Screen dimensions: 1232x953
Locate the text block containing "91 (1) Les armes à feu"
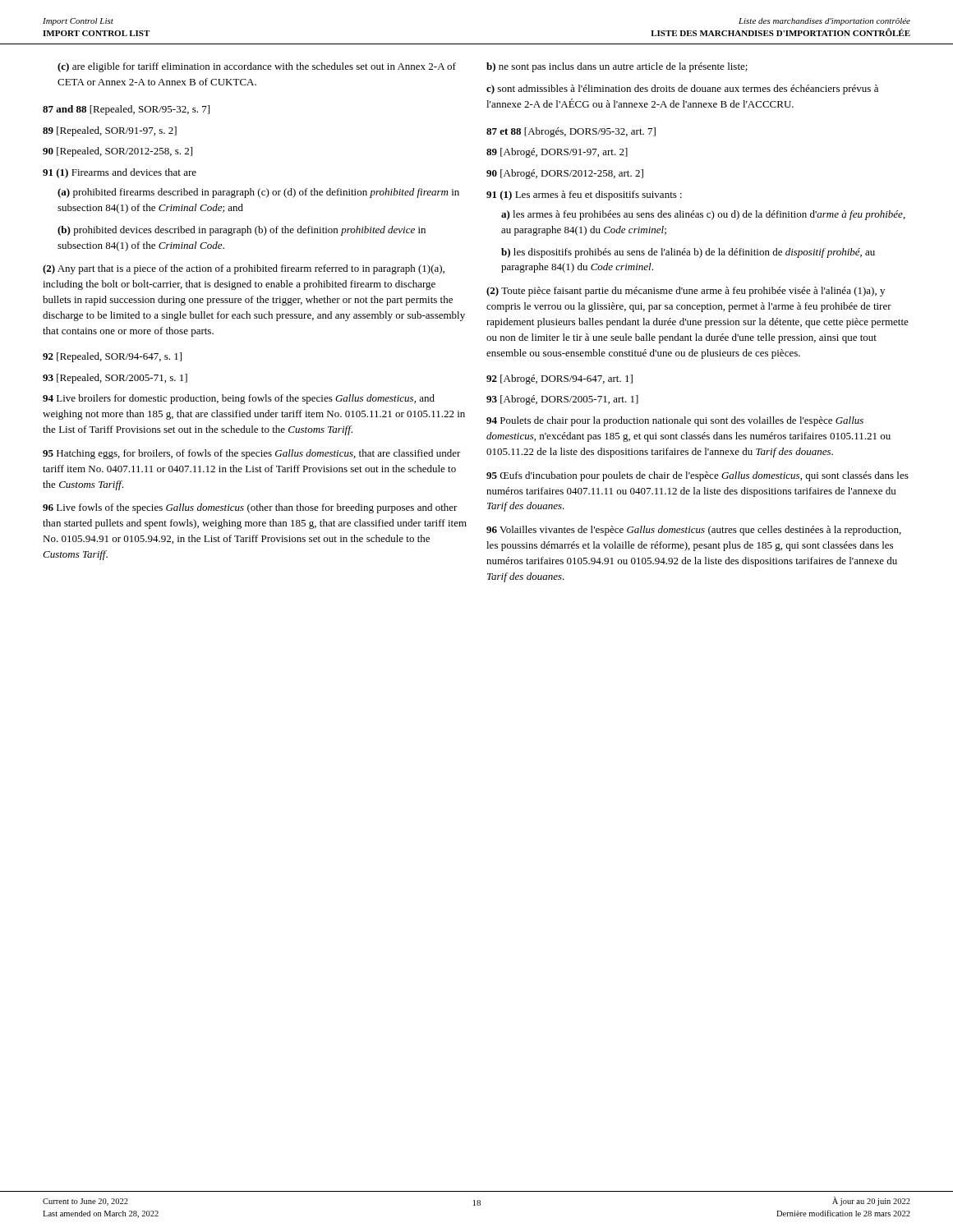(584, 194)
